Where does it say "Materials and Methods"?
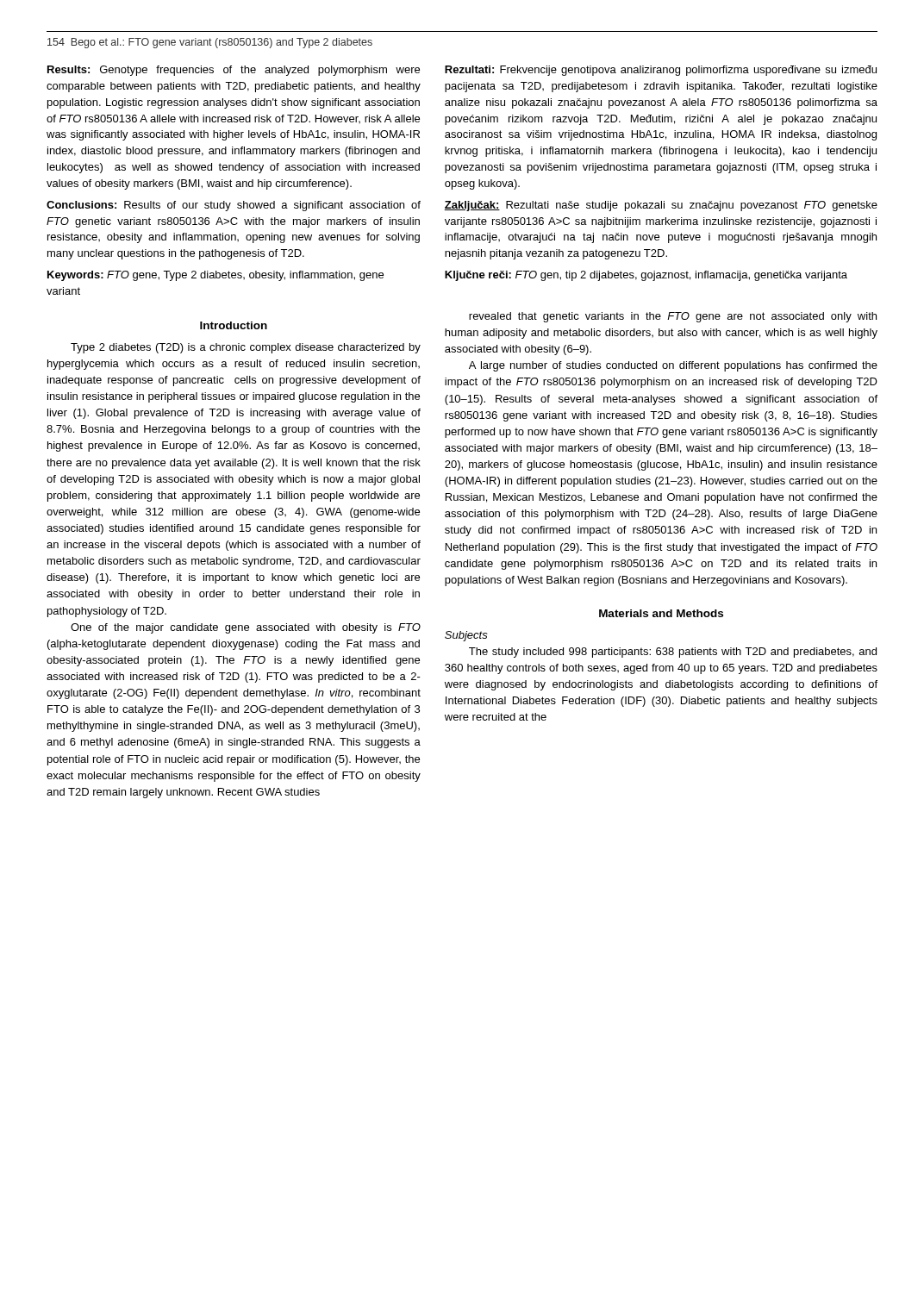Screen dimensions: 1293x924 tap(661, 613)
